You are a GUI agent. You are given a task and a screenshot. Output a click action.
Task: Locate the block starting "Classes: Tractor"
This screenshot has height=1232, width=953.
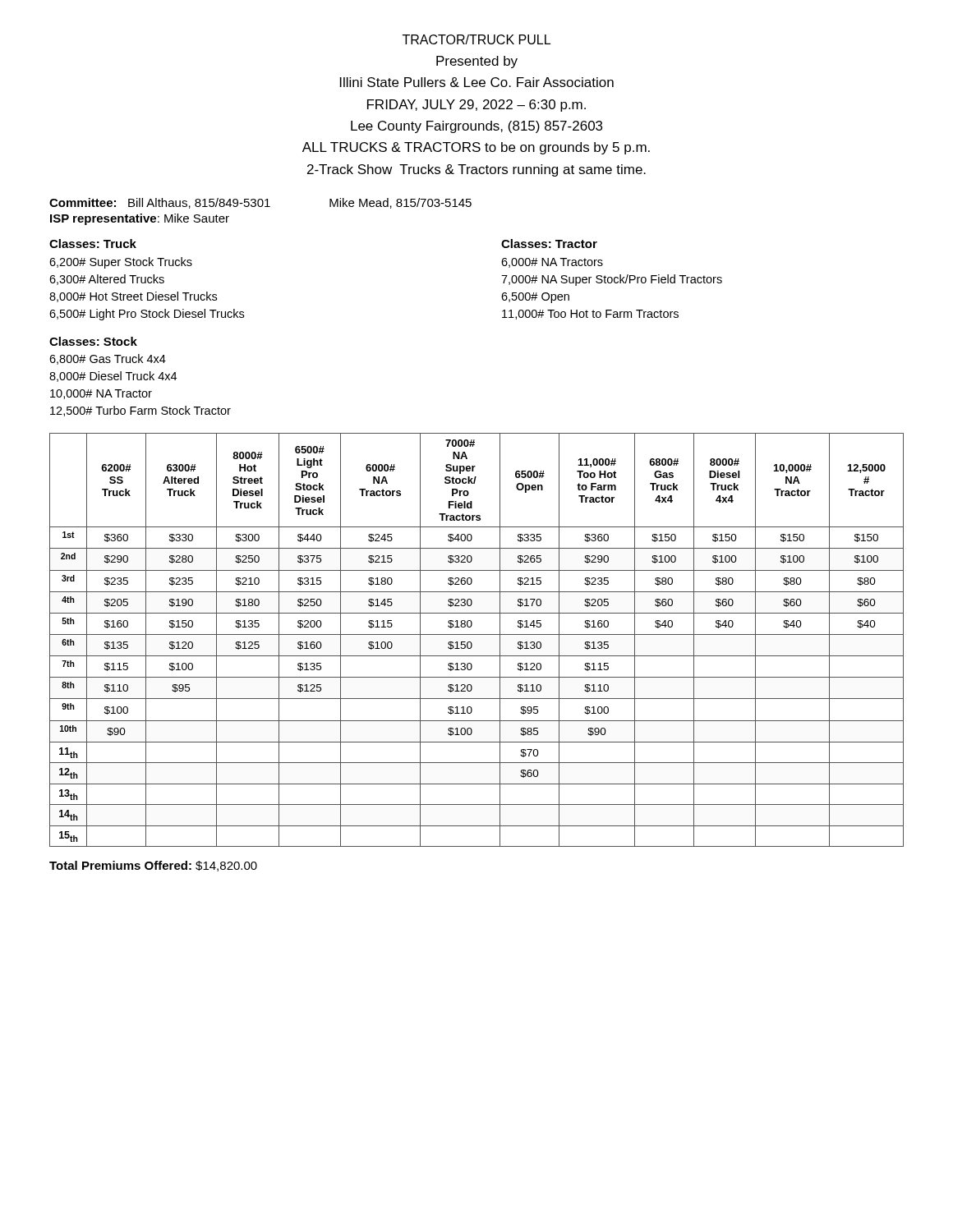[x=549, y=244]
